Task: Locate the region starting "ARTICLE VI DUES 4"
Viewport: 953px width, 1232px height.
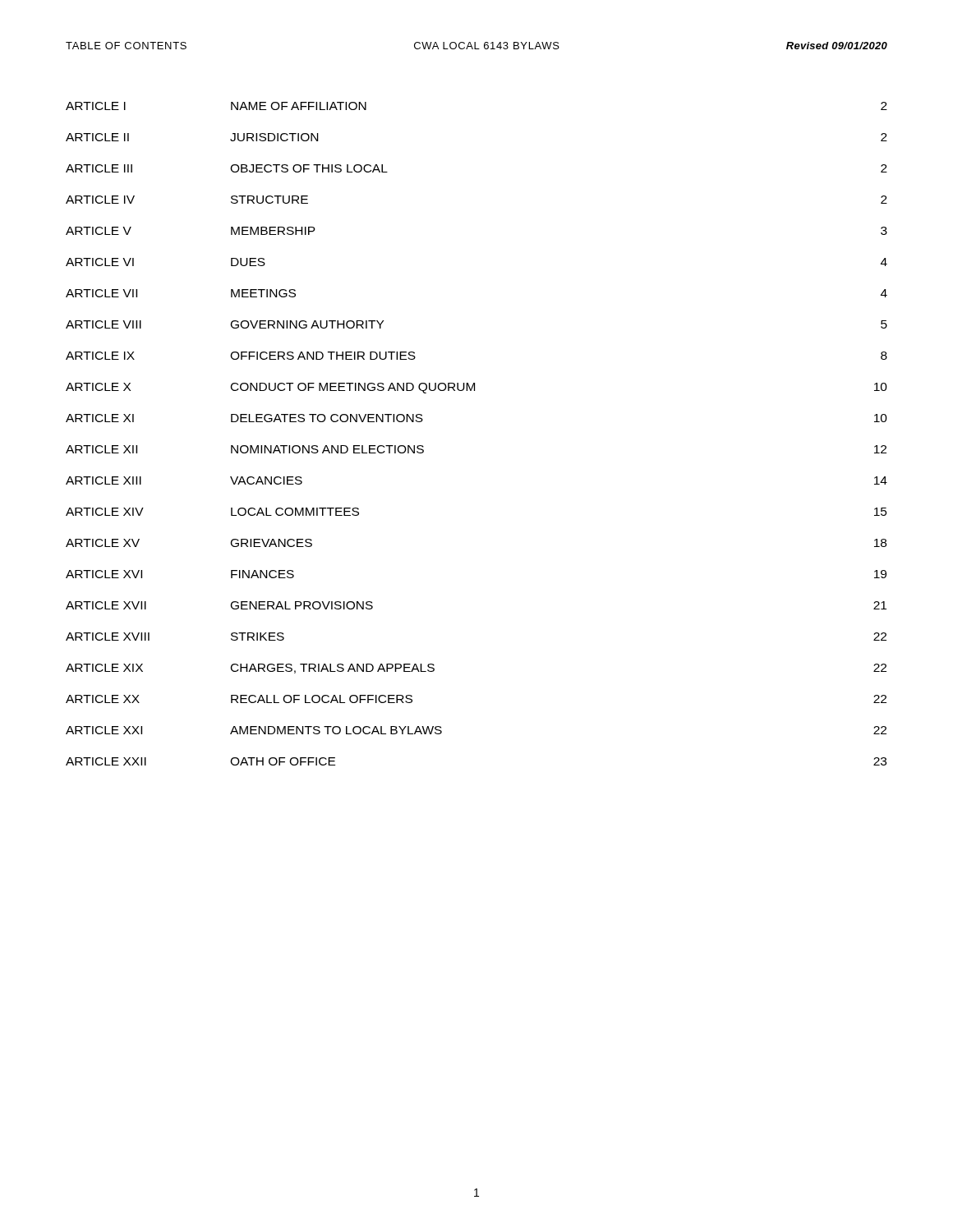Action: [x=99, y=259]
